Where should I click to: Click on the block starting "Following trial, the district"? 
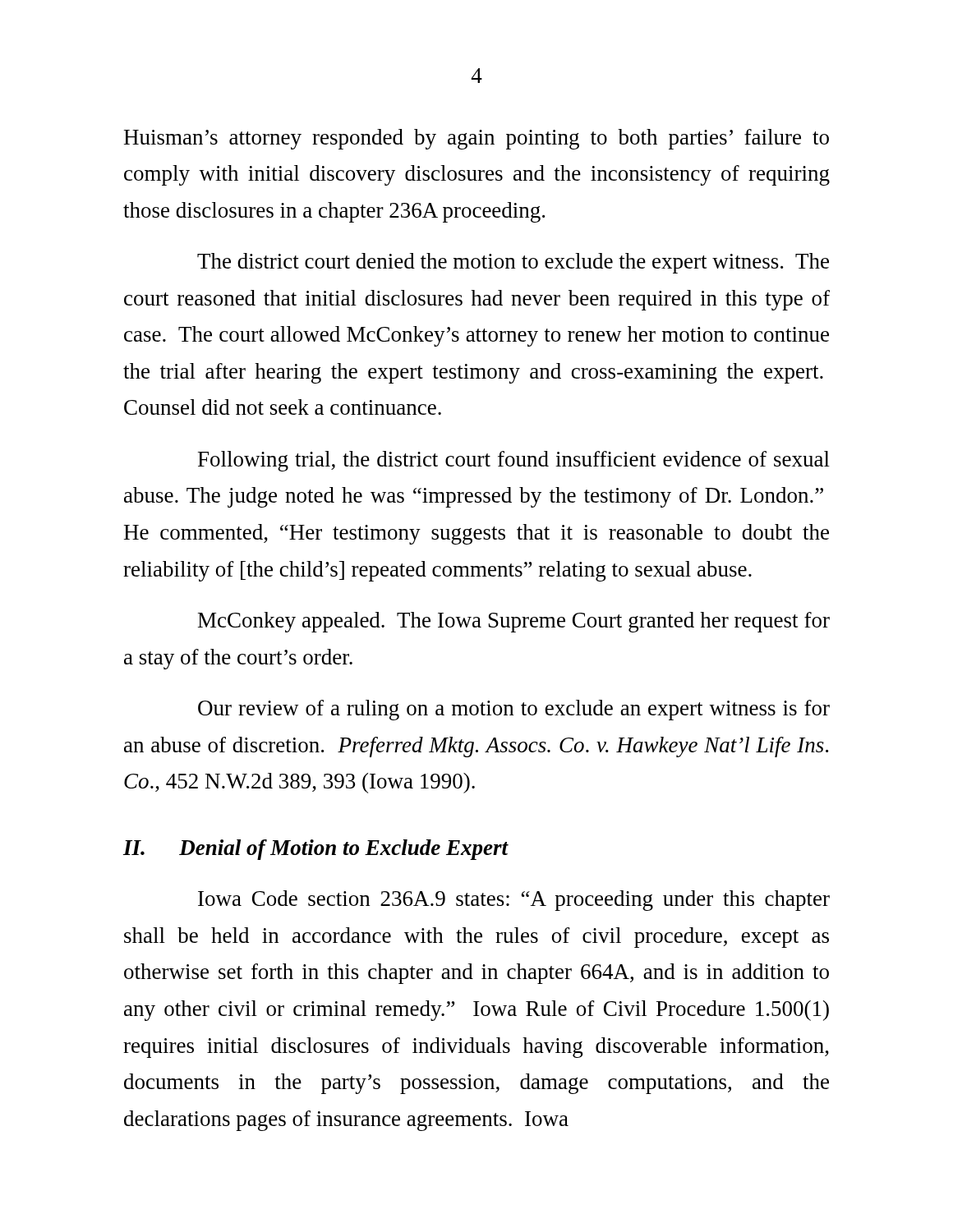pos(476,514)
